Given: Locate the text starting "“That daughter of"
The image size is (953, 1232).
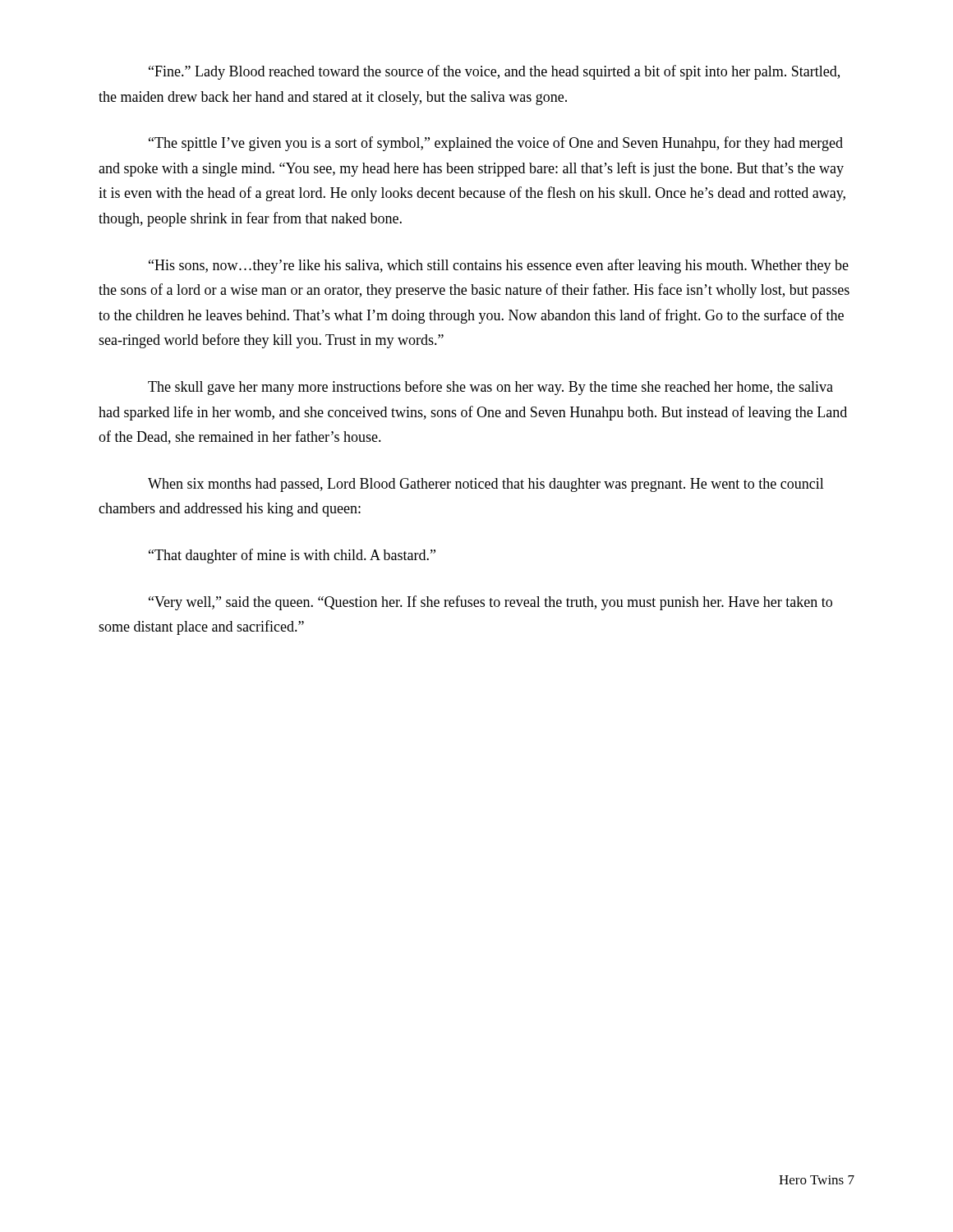Looking at the screenshot, I should [x=292, y=556].
